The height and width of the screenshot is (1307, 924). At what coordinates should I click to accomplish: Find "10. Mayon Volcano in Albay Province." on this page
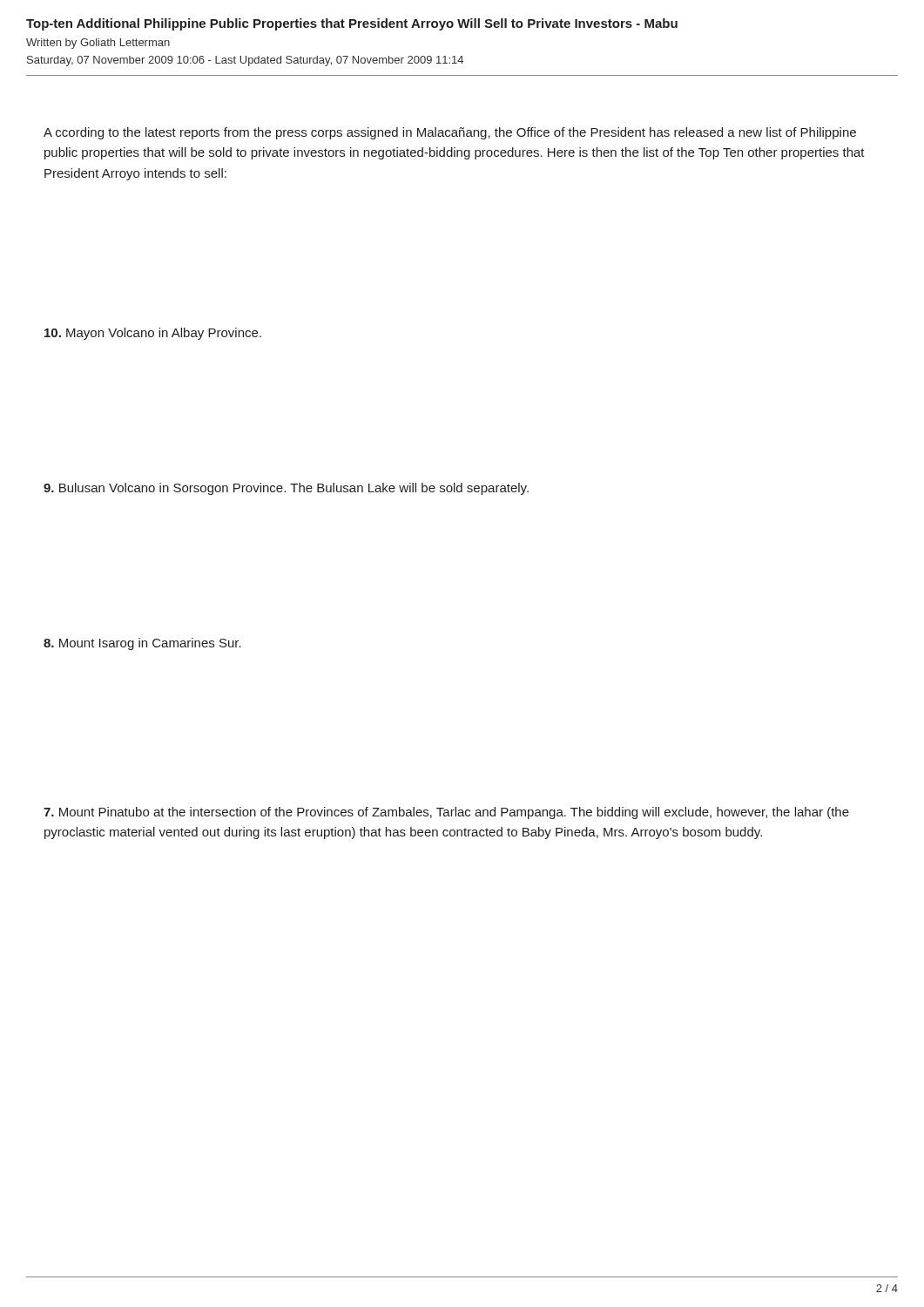pos(153,332)
